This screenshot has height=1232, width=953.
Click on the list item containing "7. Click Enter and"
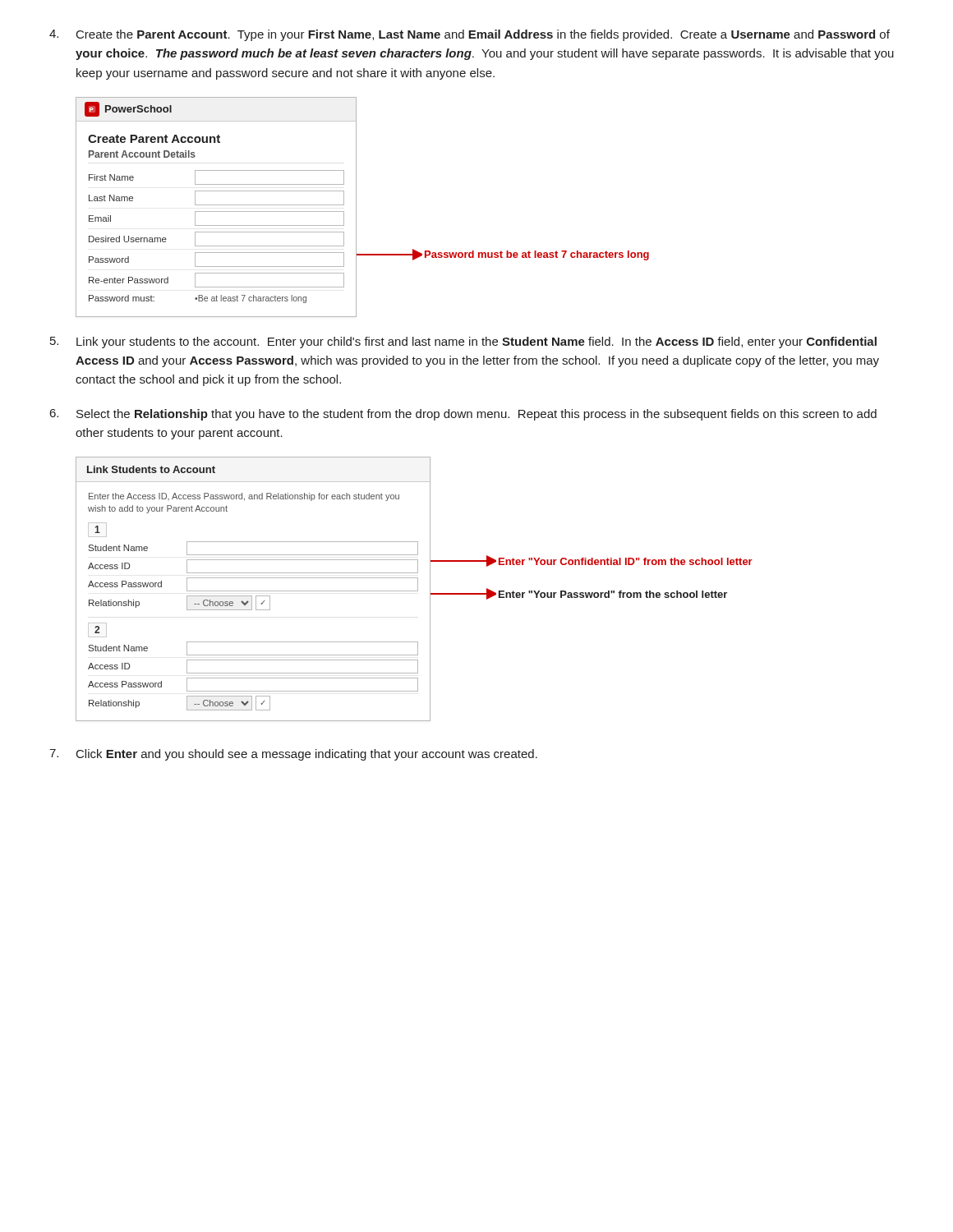[476, 754]
